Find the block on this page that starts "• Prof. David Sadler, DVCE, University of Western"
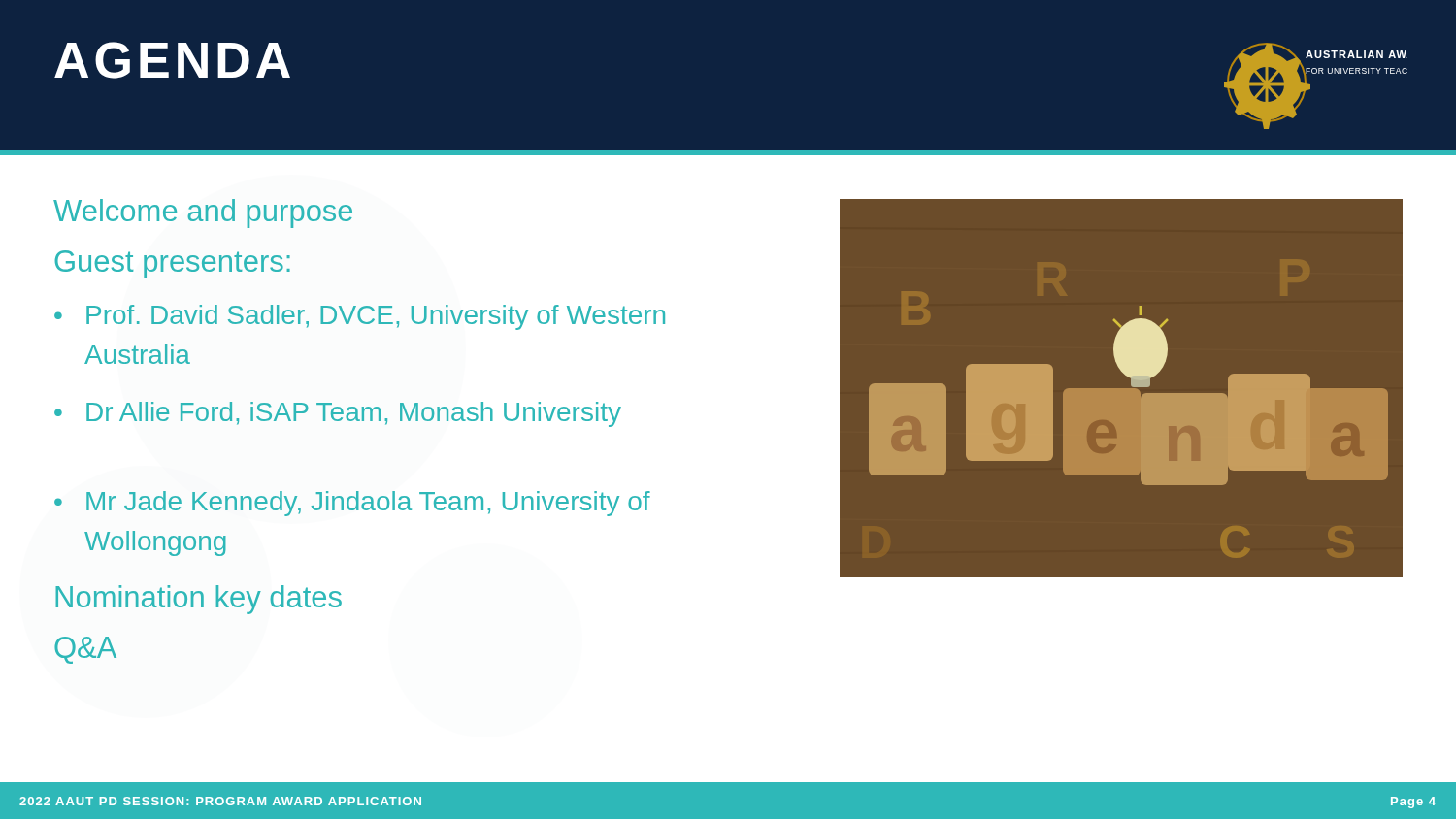The width and height of the screenshot is (1456, 819). [364, 335]
